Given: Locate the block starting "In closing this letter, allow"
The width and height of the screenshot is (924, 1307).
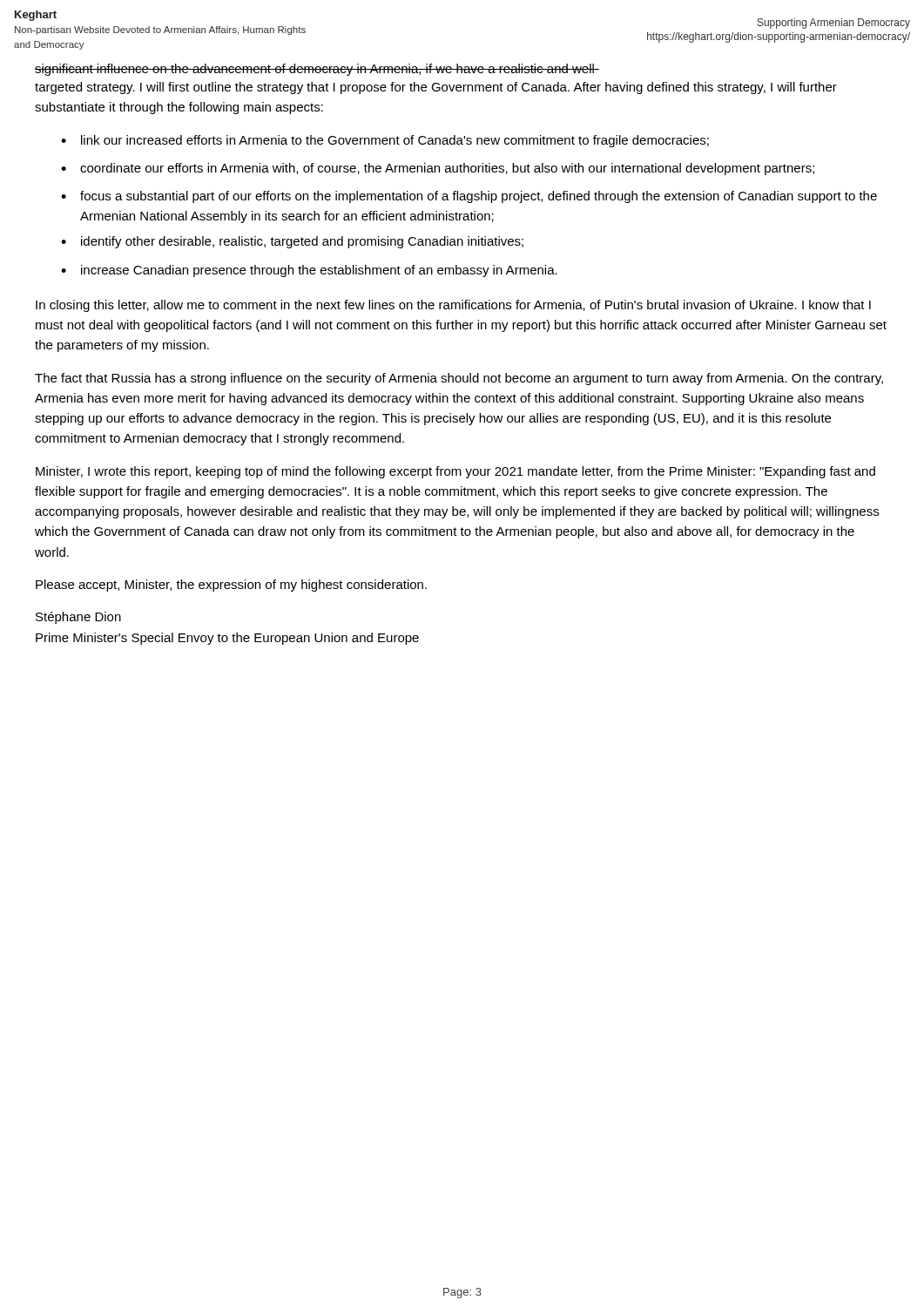Looking at the screenshot, I should pyautogui.click(x=461, y=325).
